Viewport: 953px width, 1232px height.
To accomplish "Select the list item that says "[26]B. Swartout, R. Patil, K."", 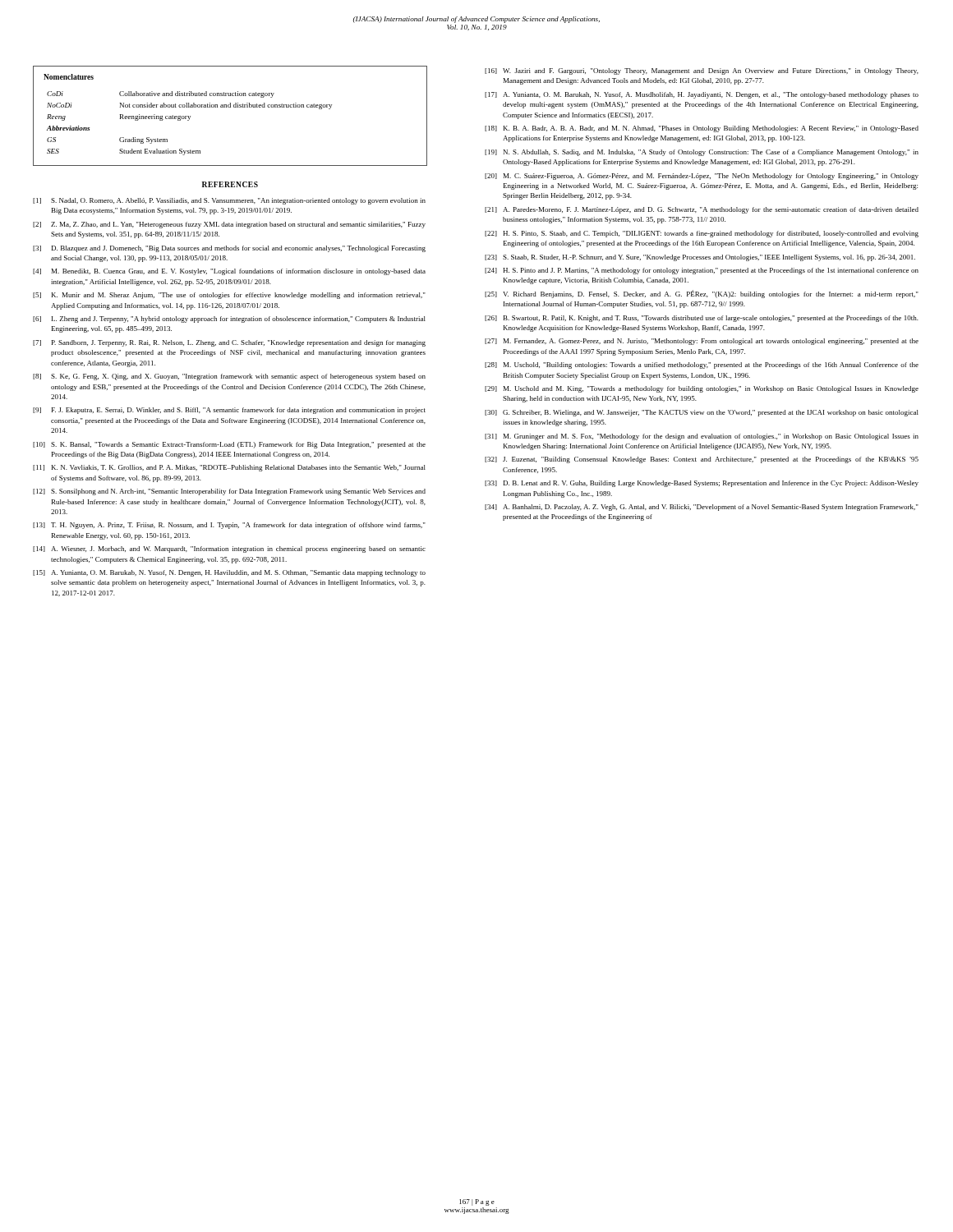I will (702, 323).
